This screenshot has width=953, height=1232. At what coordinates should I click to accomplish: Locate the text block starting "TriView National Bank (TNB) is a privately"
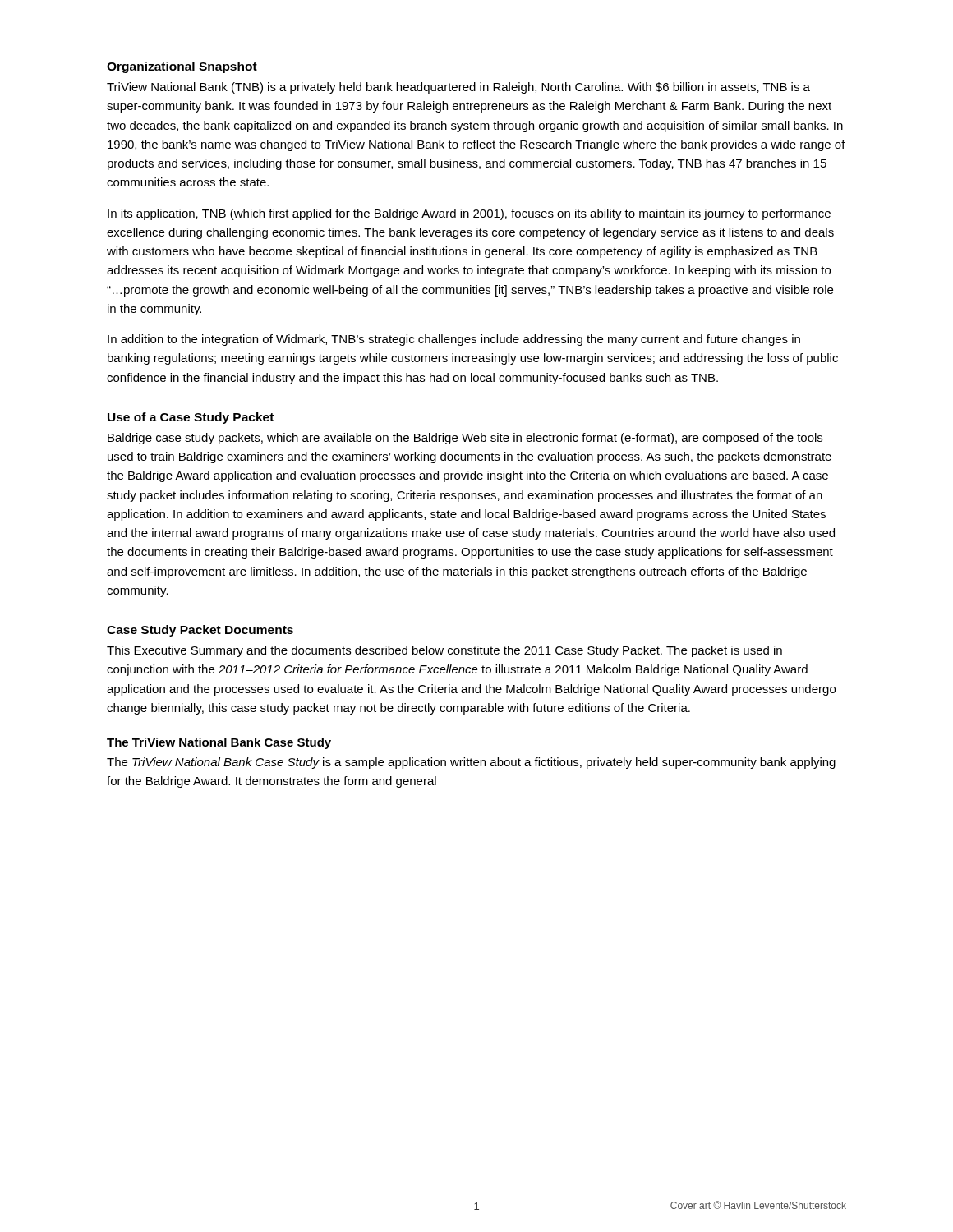pos(476,134)
